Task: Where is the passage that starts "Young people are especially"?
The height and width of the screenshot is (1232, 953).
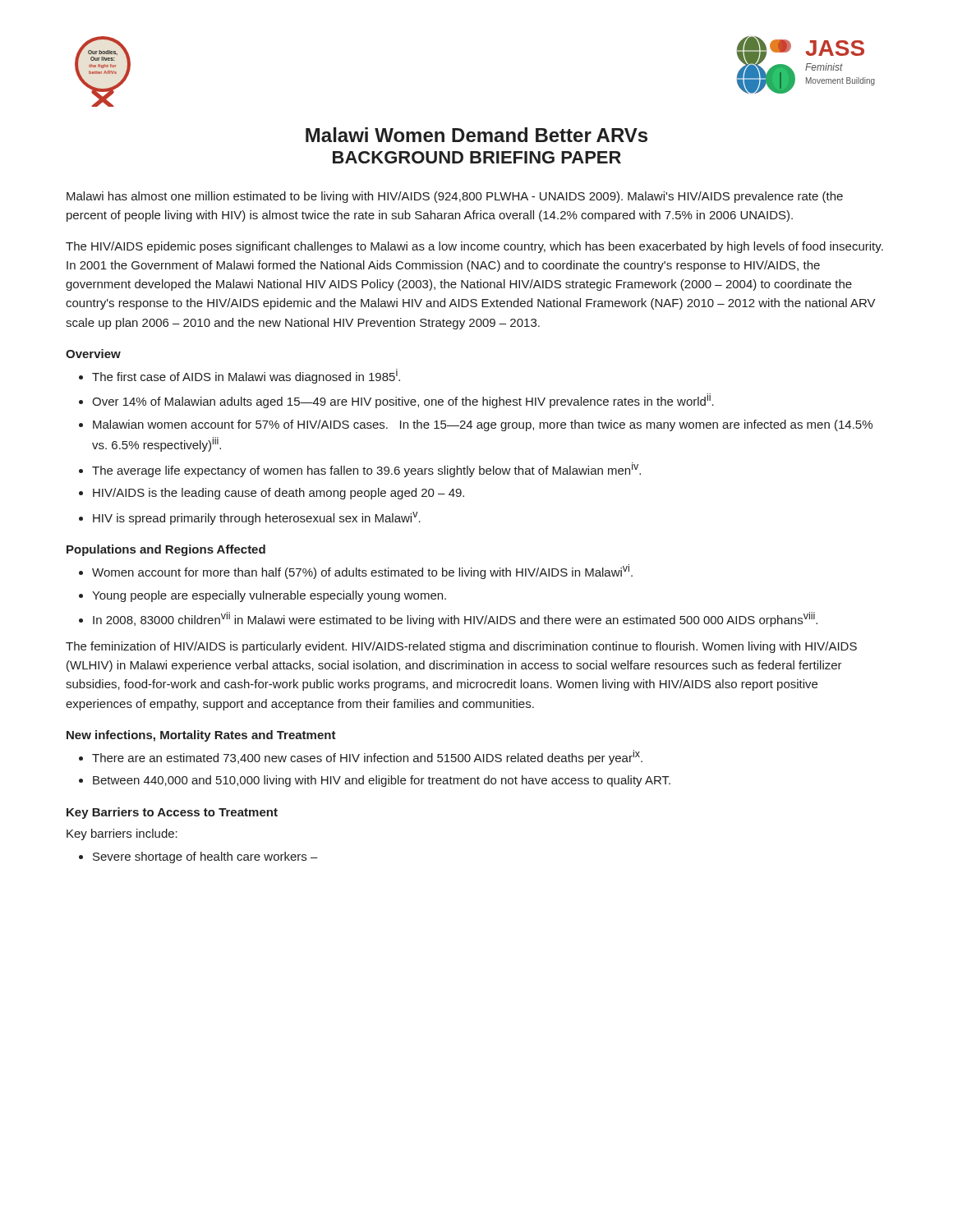Action: coord(269,596)
